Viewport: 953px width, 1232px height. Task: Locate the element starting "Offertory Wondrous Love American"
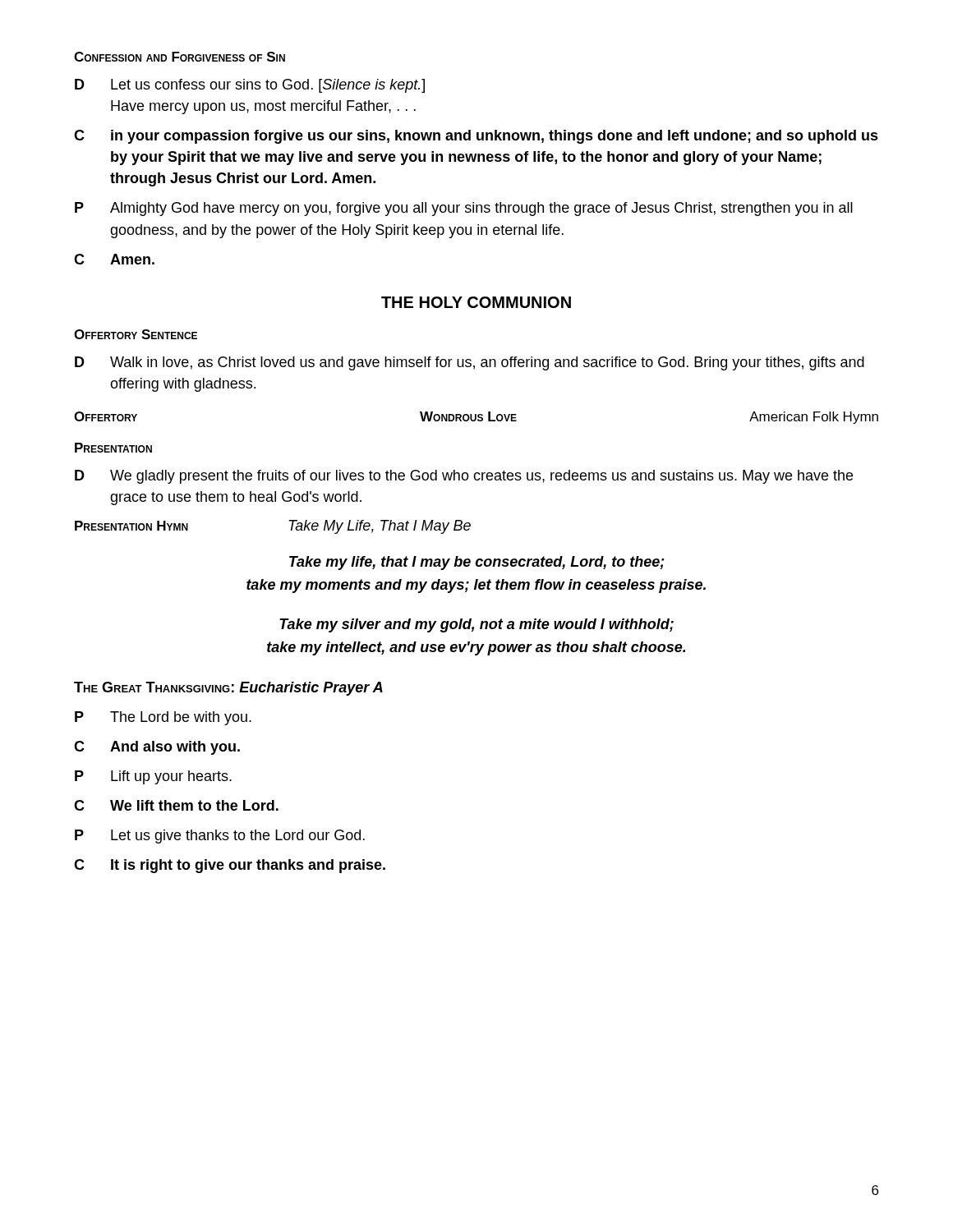point(476,417)
